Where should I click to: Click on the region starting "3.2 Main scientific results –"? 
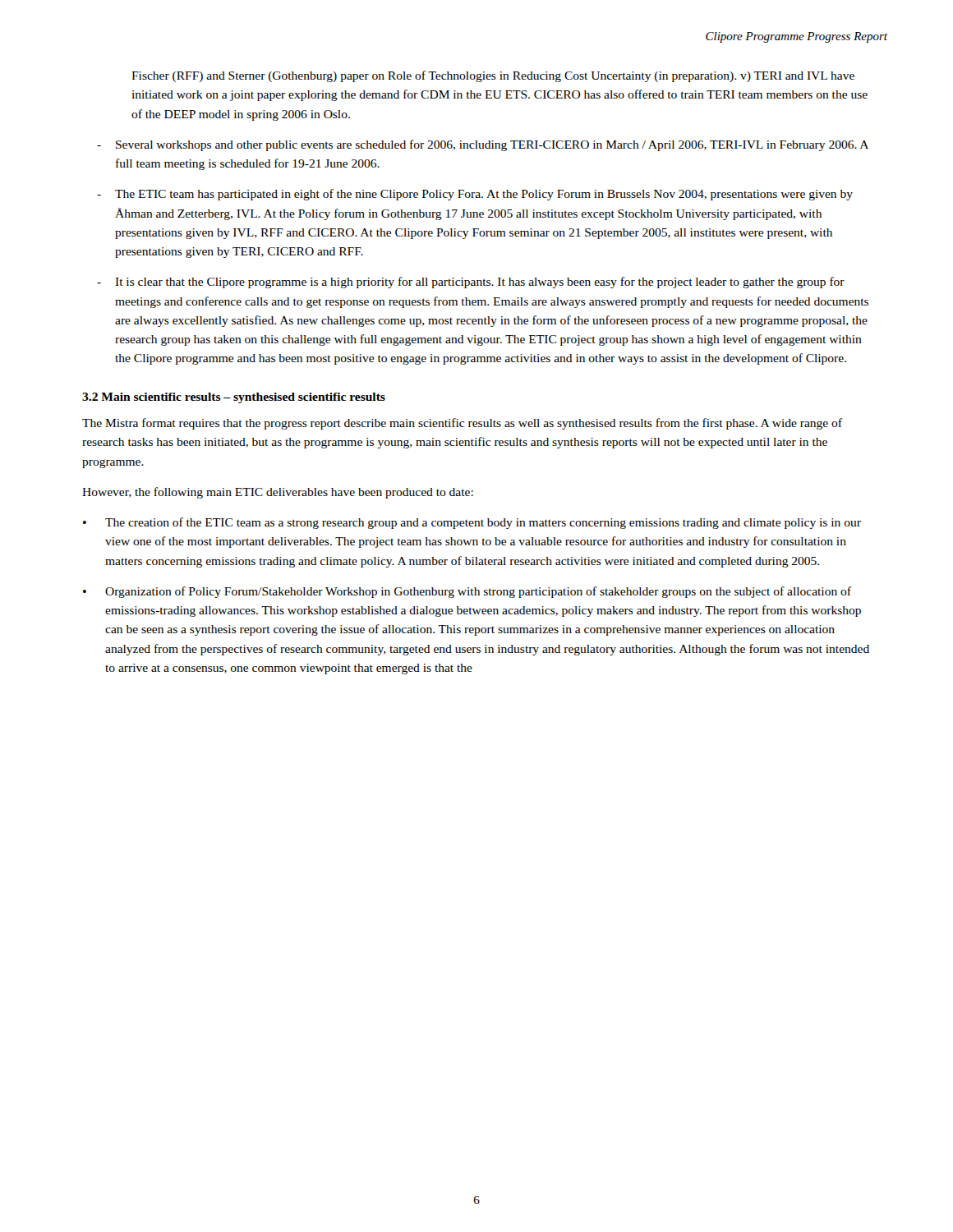(x=234, y=396)
